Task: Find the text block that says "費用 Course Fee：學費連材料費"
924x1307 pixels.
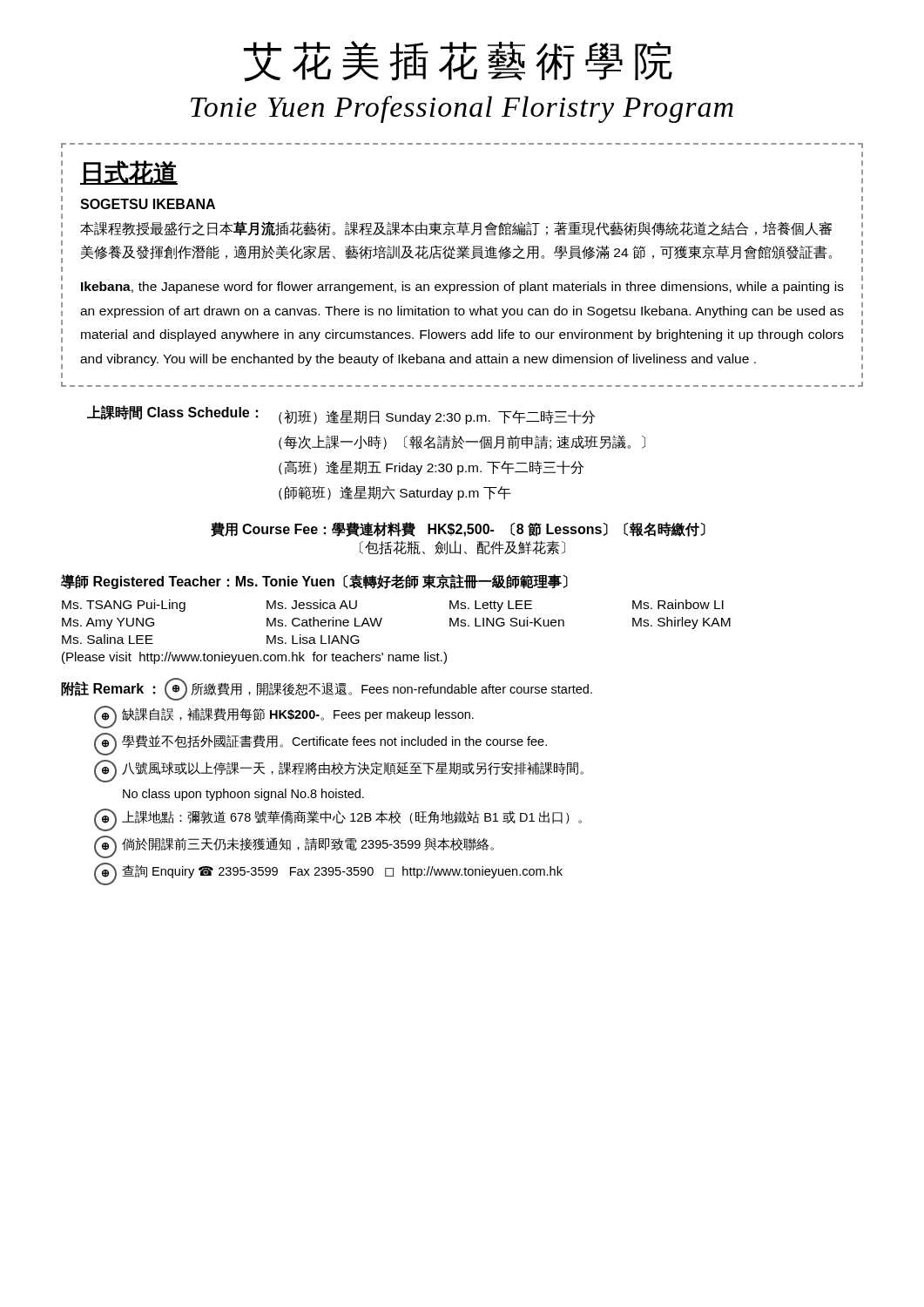Action: click(x=462, y=539)
